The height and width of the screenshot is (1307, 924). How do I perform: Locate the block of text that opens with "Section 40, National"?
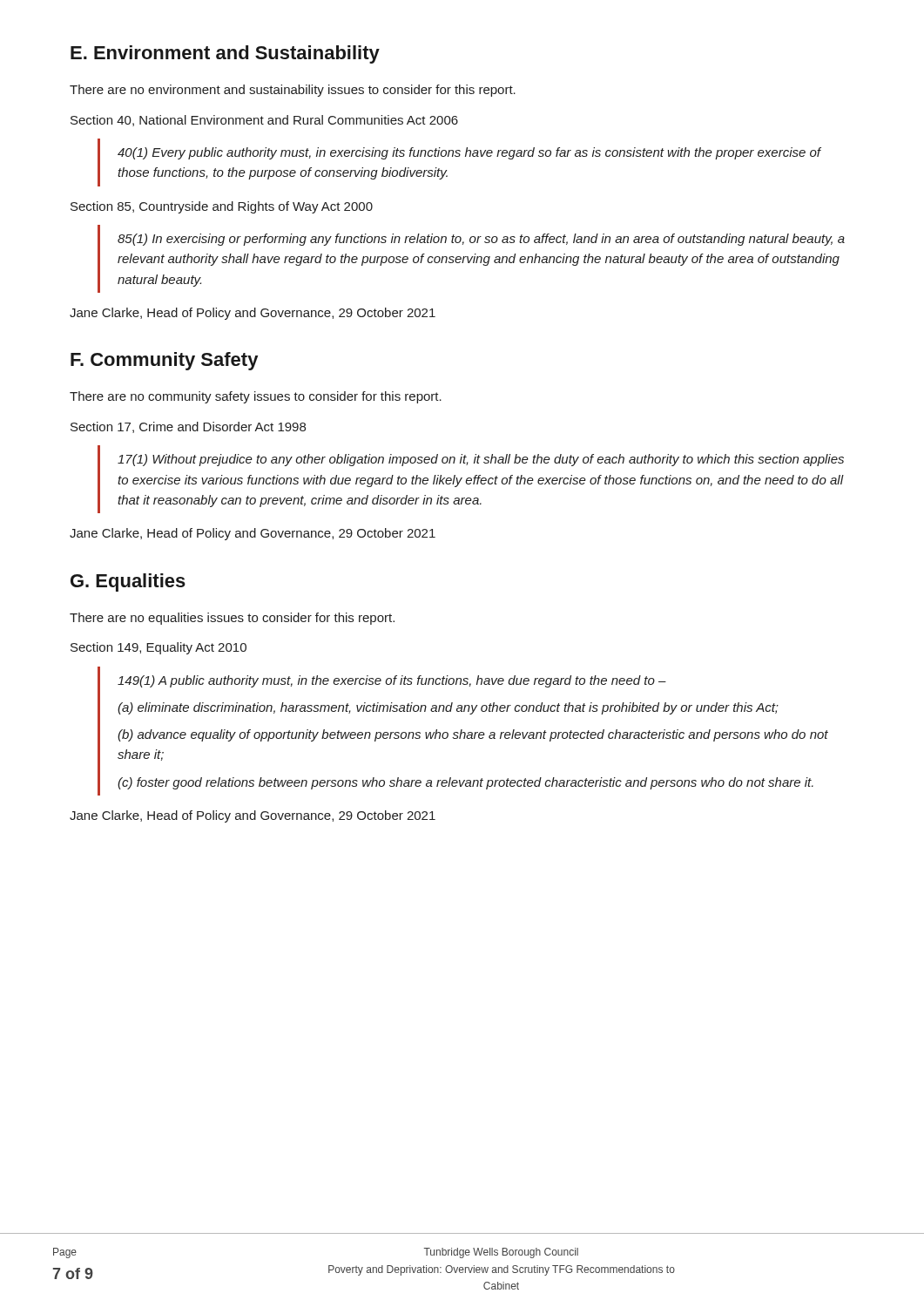462,120
